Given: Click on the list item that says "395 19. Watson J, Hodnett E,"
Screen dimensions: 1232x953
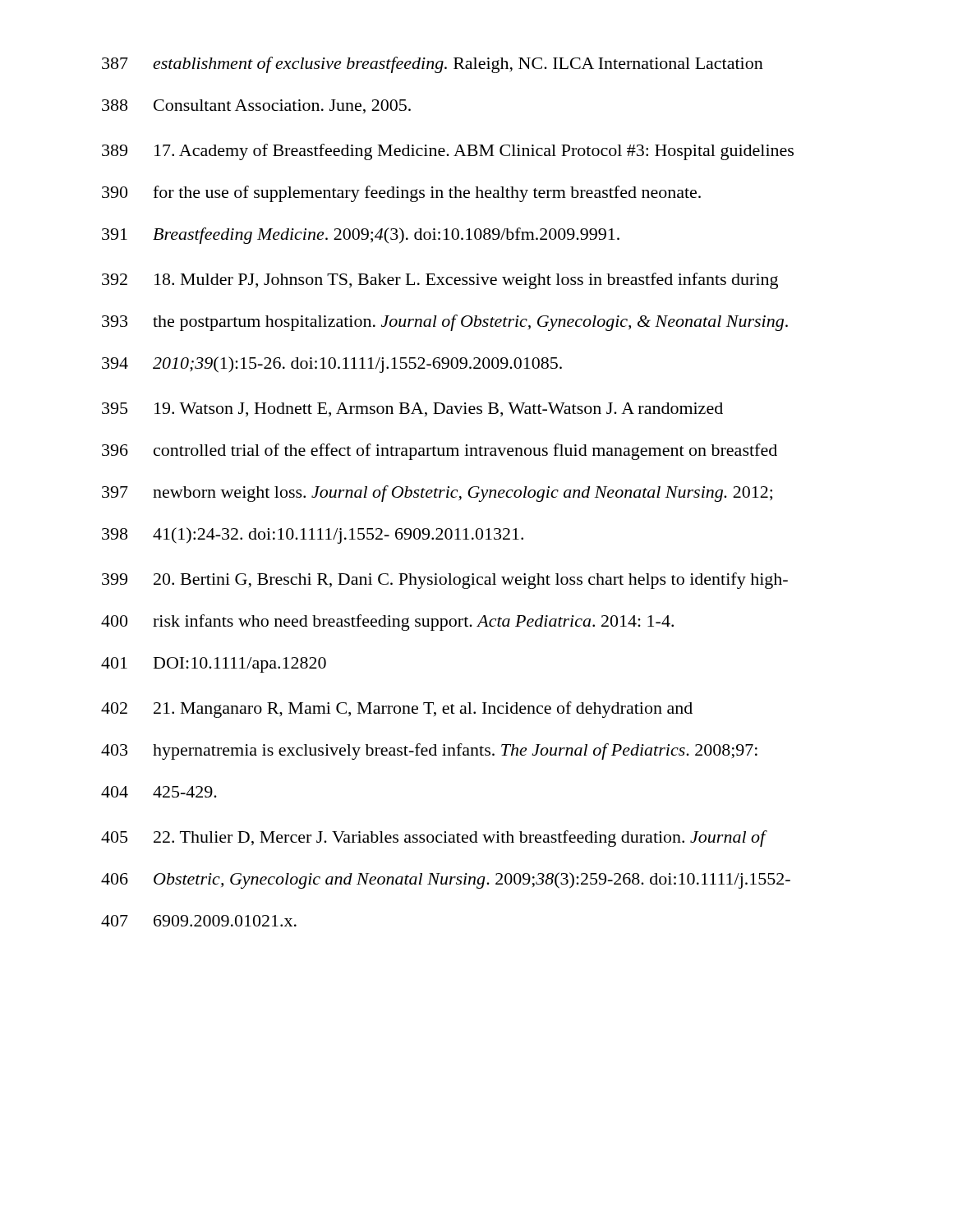Looking at the screenshot, I should tap(476, 408).
